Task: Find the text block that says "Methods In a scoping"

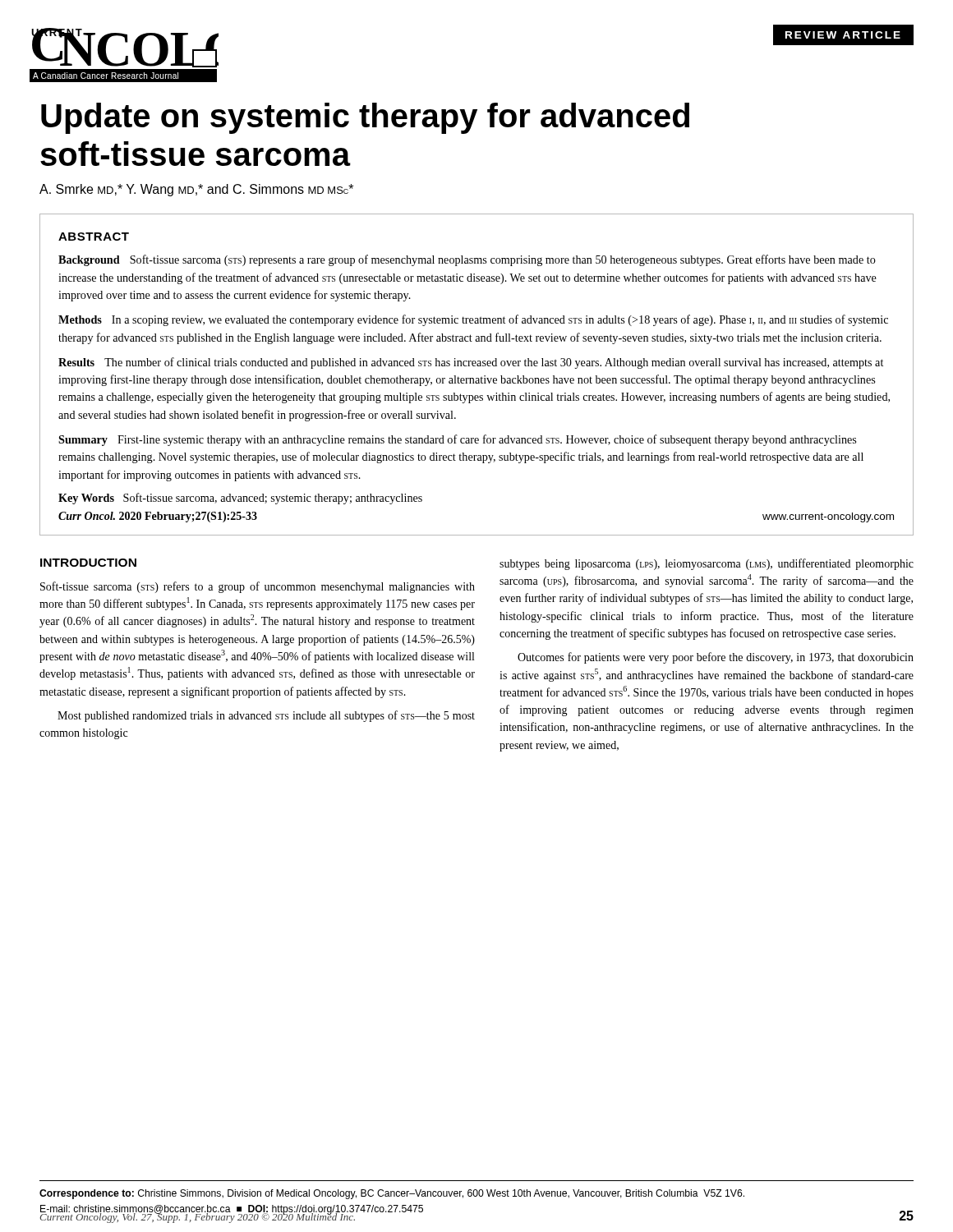Action: pos(473,328)
